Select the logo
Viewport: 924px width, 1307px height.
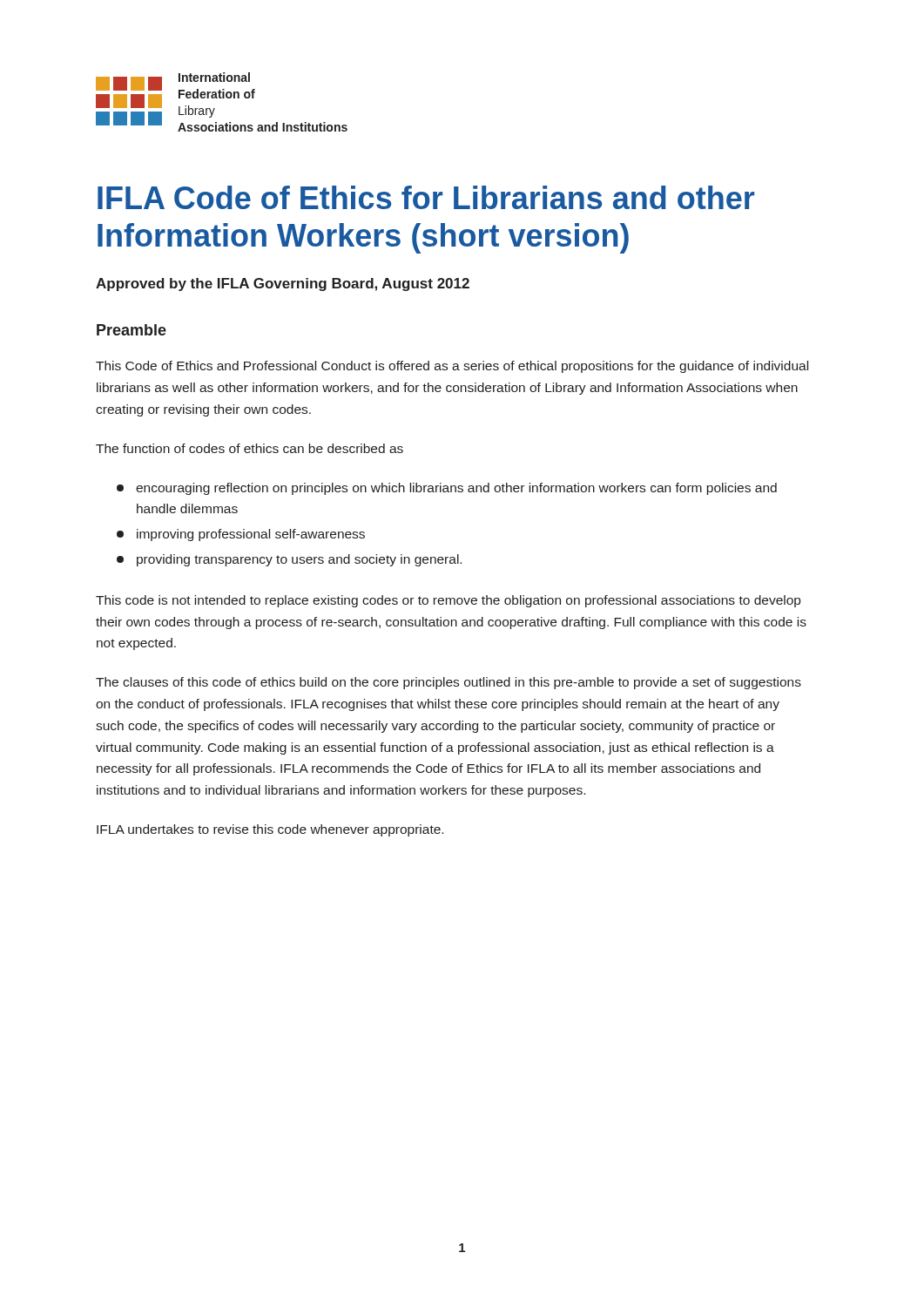coord(453,103)
